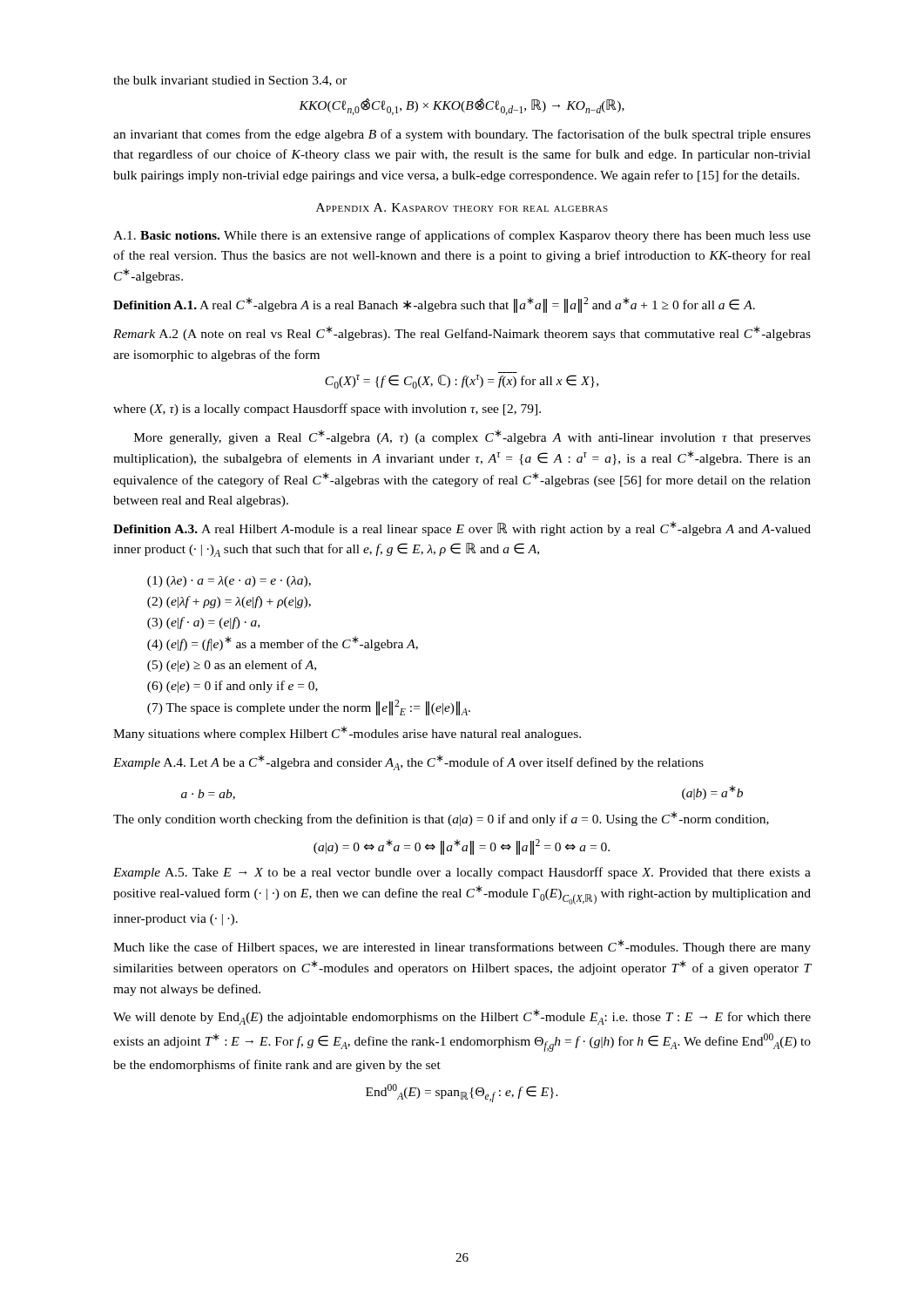Find a section header
This screenshot has height=1307, width=924.
click(462, 207)
